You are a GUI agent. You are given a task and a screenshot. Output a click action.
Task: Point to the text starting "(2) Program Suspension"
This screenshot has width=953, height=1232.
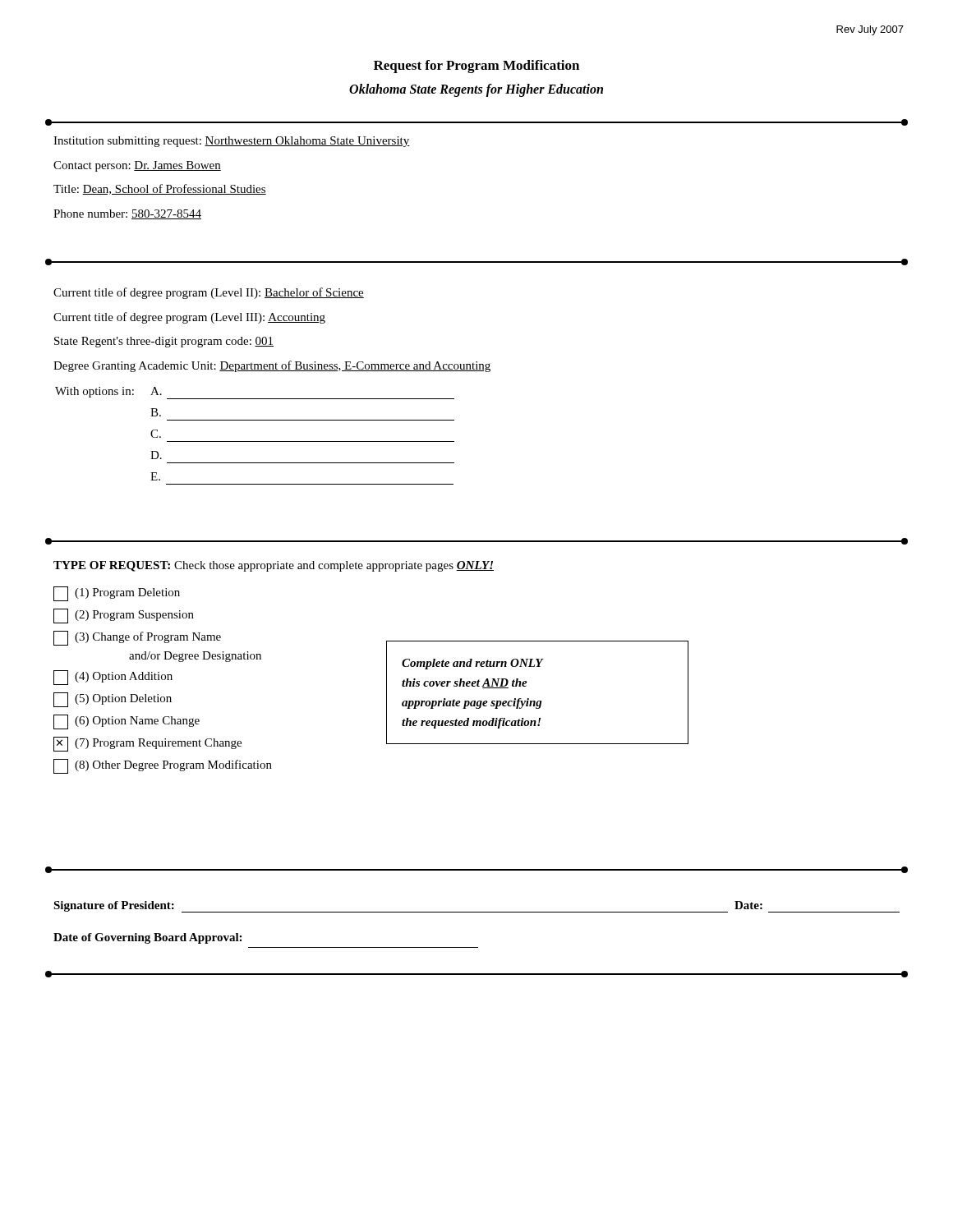coord(124,616)
